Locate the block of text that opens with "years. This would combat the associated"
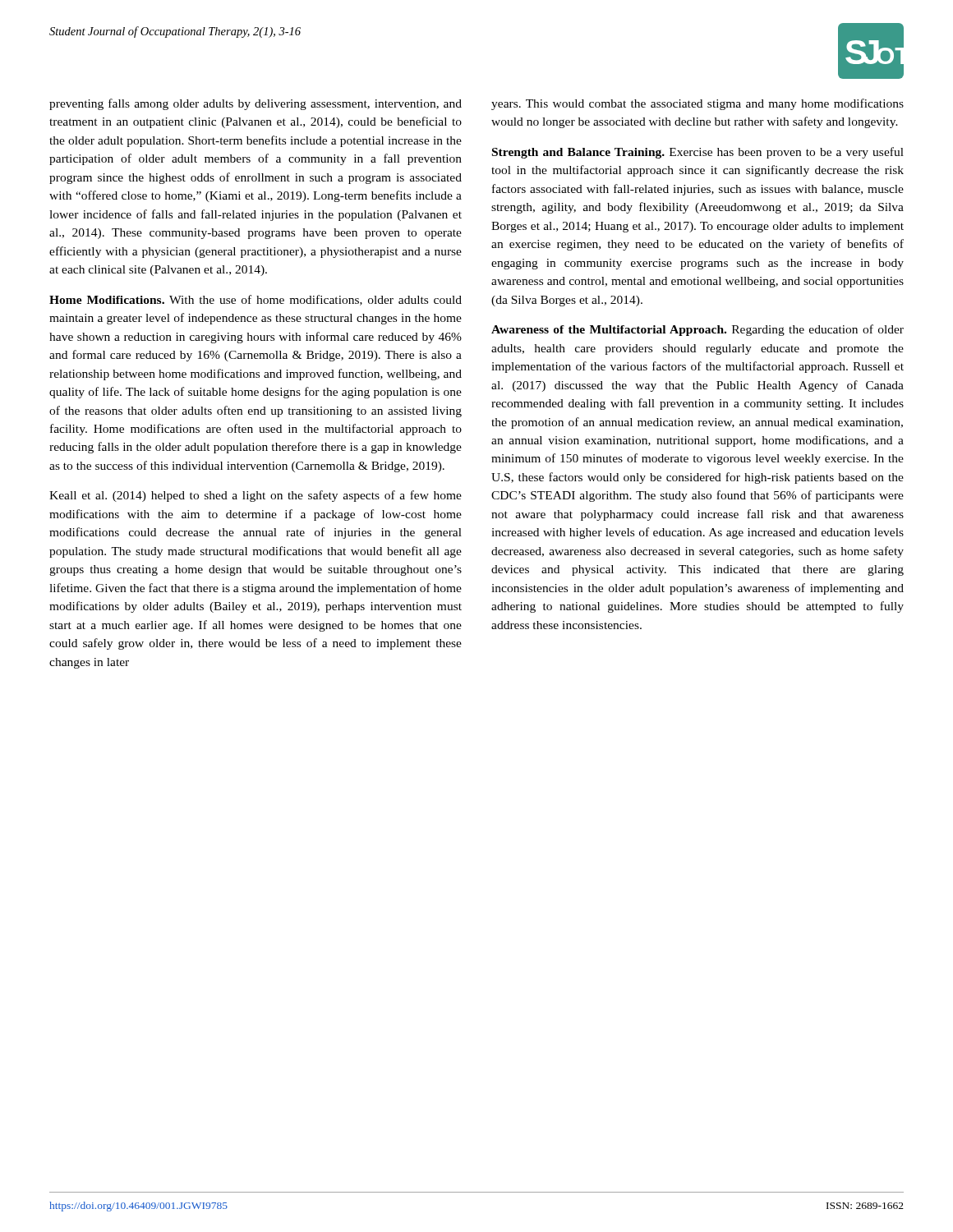Image resolution: width=953 pixels, height=1232 pixels. pyautogui.click(x=698, y=113)
